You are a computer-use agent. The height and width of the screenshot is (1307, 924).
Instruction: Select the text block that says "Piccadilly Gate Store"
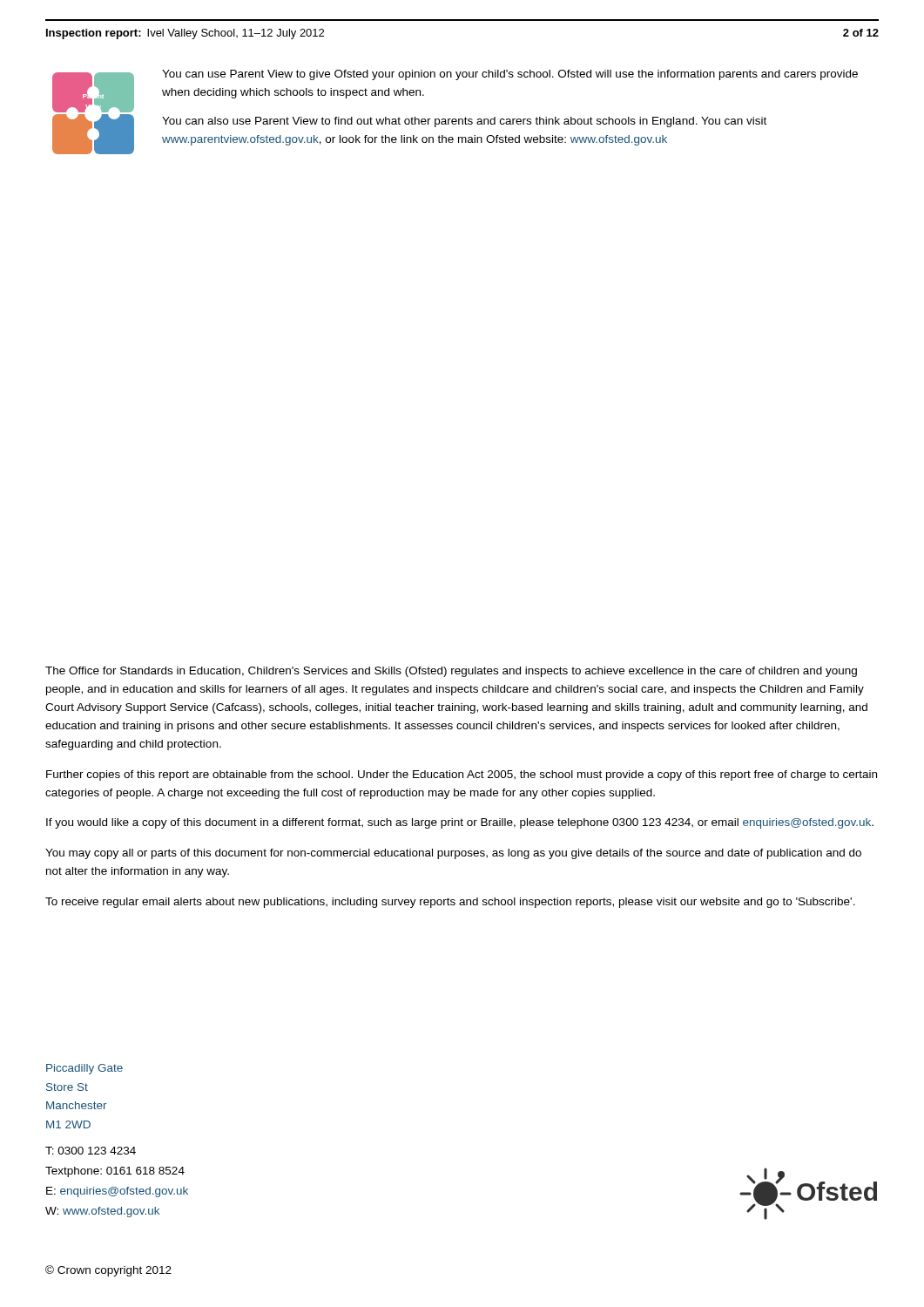(84, 1096)
